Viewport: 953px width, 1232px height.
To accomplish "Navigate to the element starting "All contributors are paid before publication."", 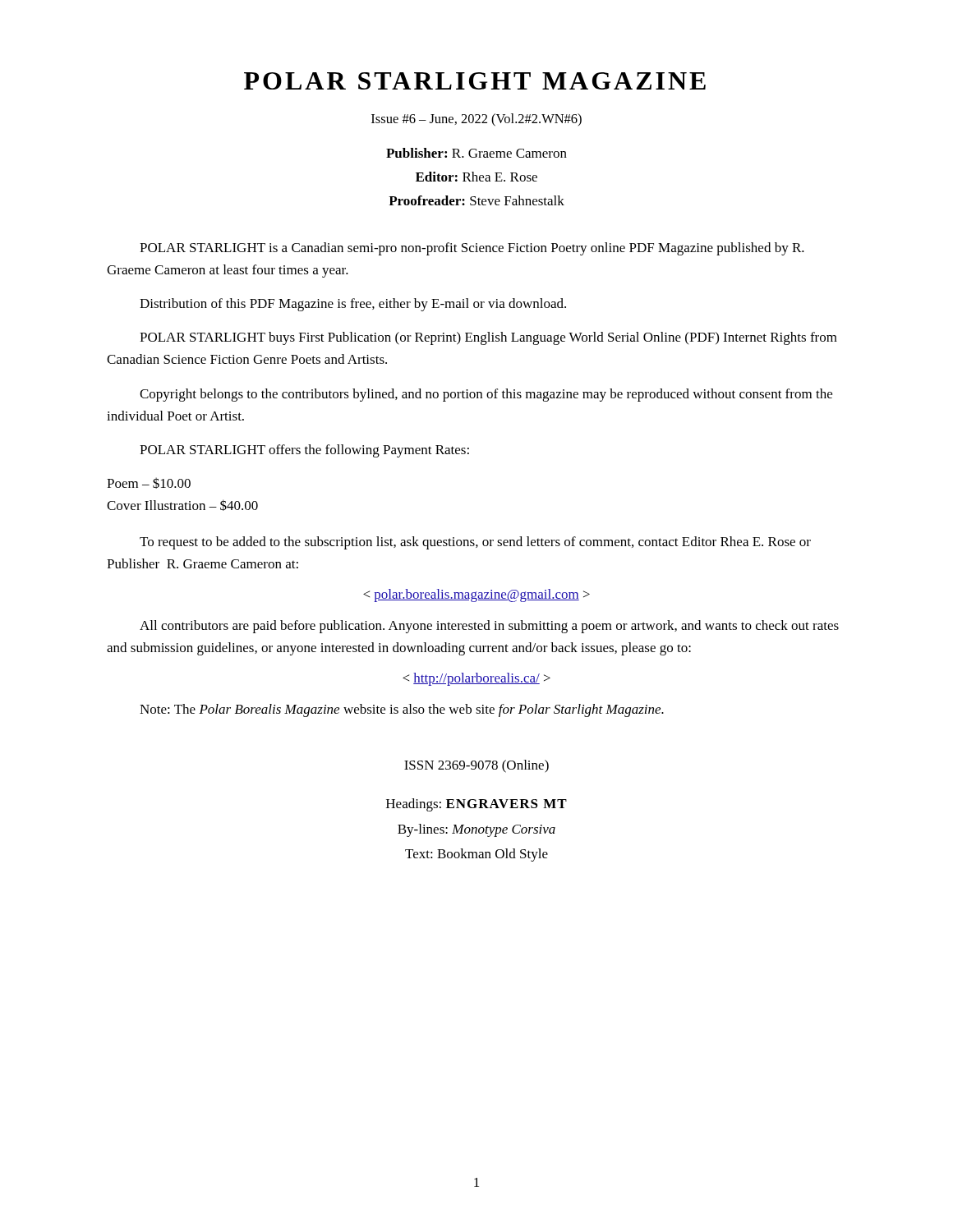I will (473, 637).
